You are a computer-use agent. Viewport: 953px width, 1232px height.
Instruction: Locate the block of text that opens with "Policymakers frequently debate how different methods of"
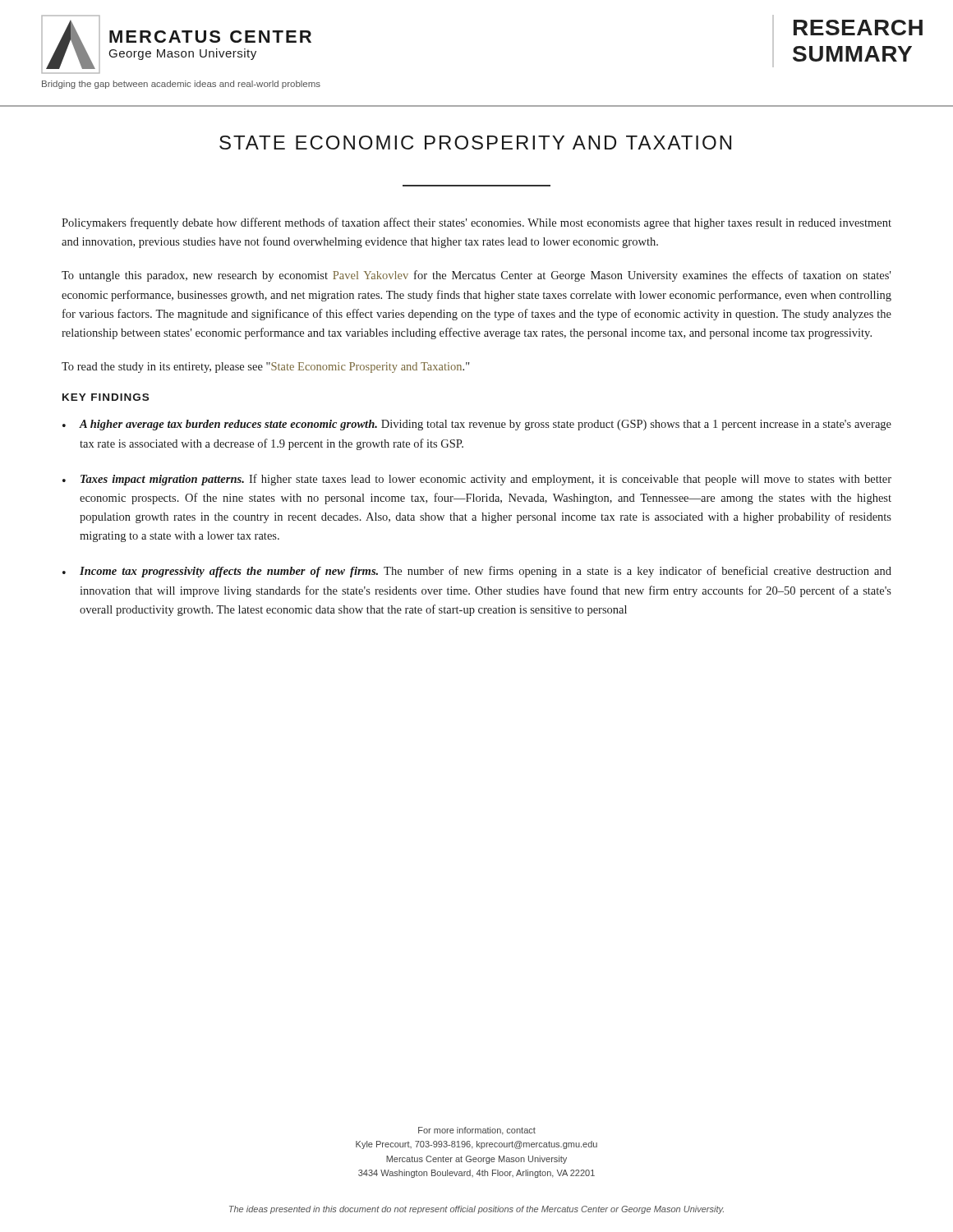(476, 232)
